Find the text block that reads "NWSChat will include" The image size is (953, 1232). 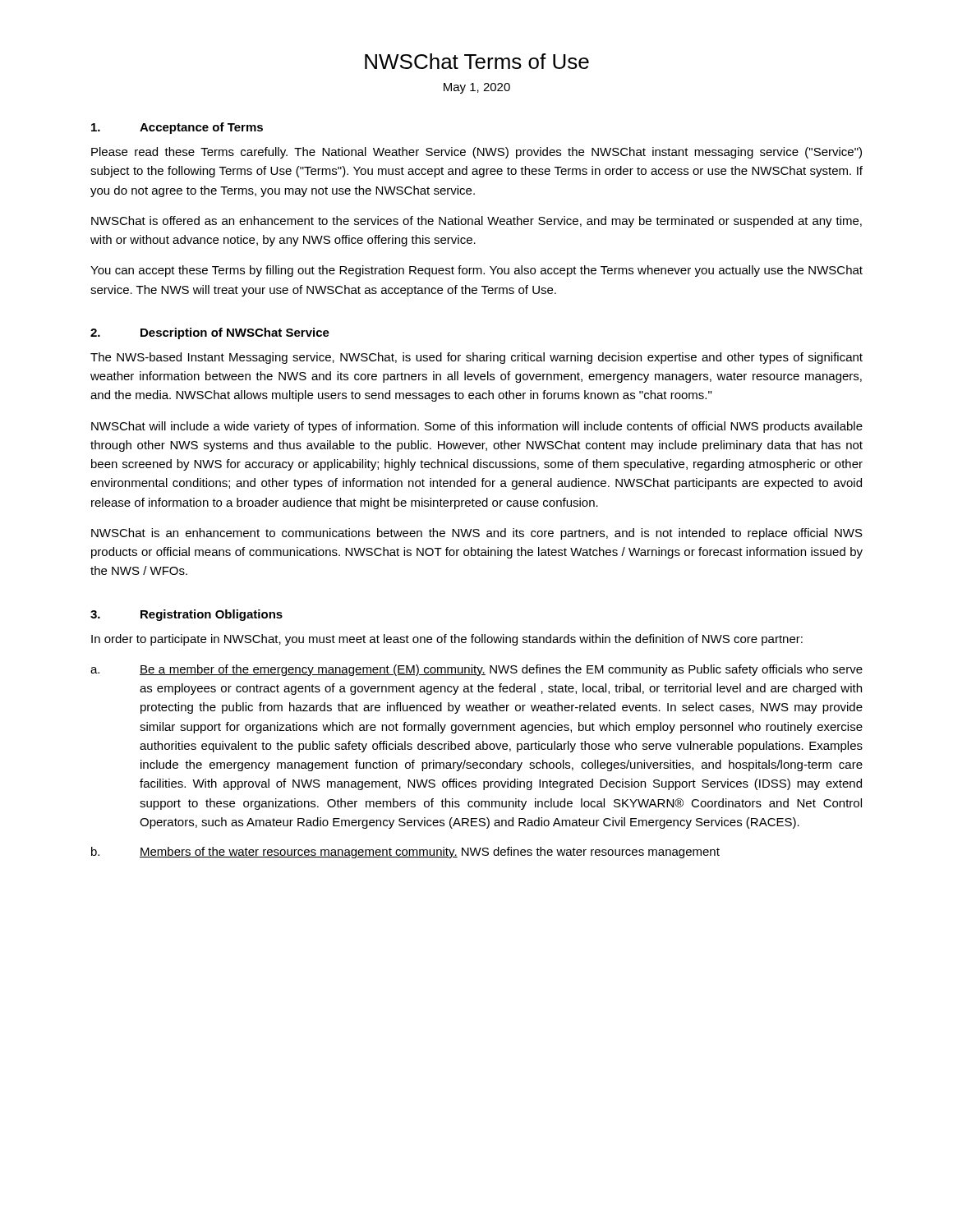point(476,464)
